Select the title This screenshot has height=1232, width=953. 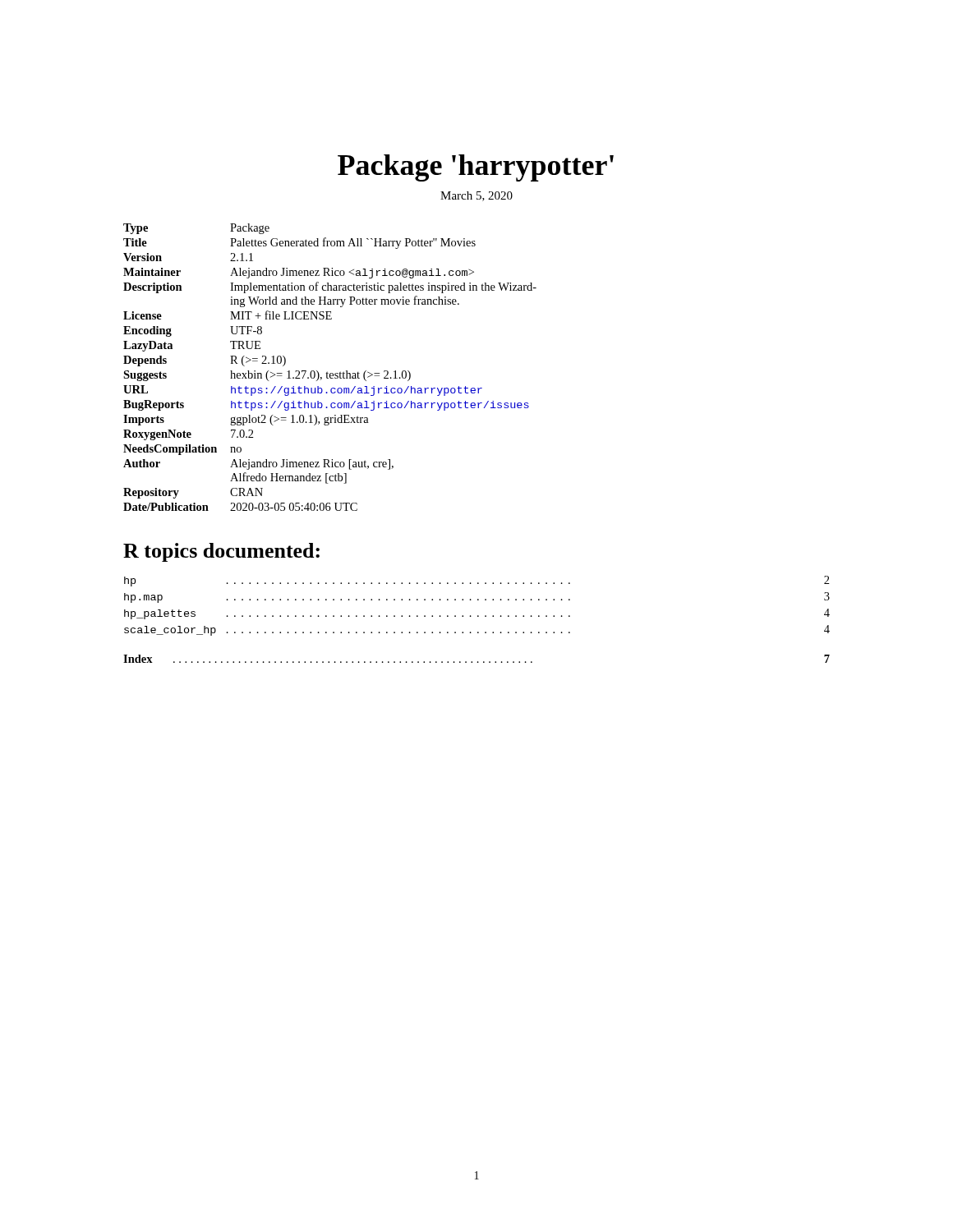(x=476, y=165)
